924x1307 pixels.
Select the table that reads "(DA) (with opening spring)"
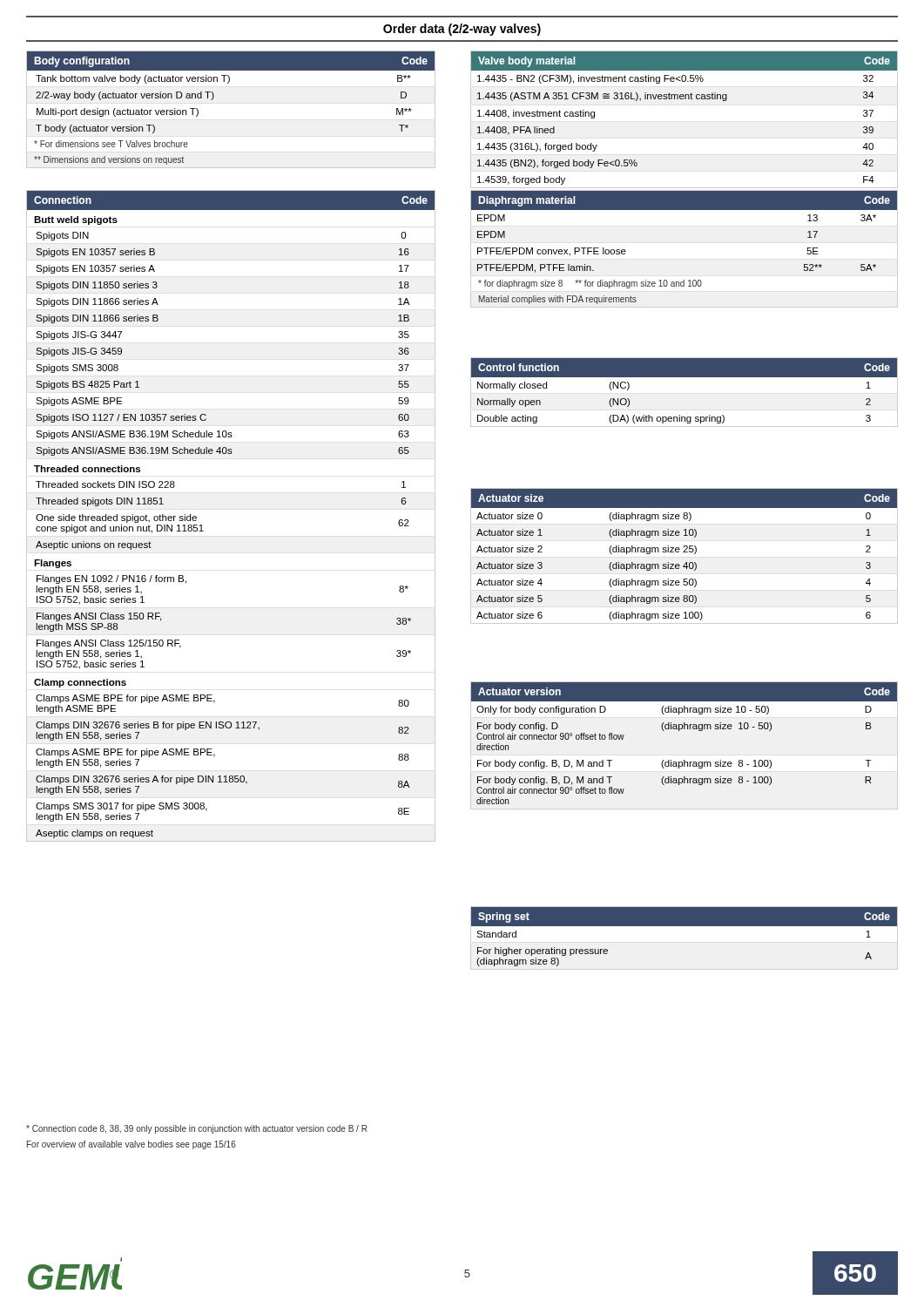coord(684,398)
